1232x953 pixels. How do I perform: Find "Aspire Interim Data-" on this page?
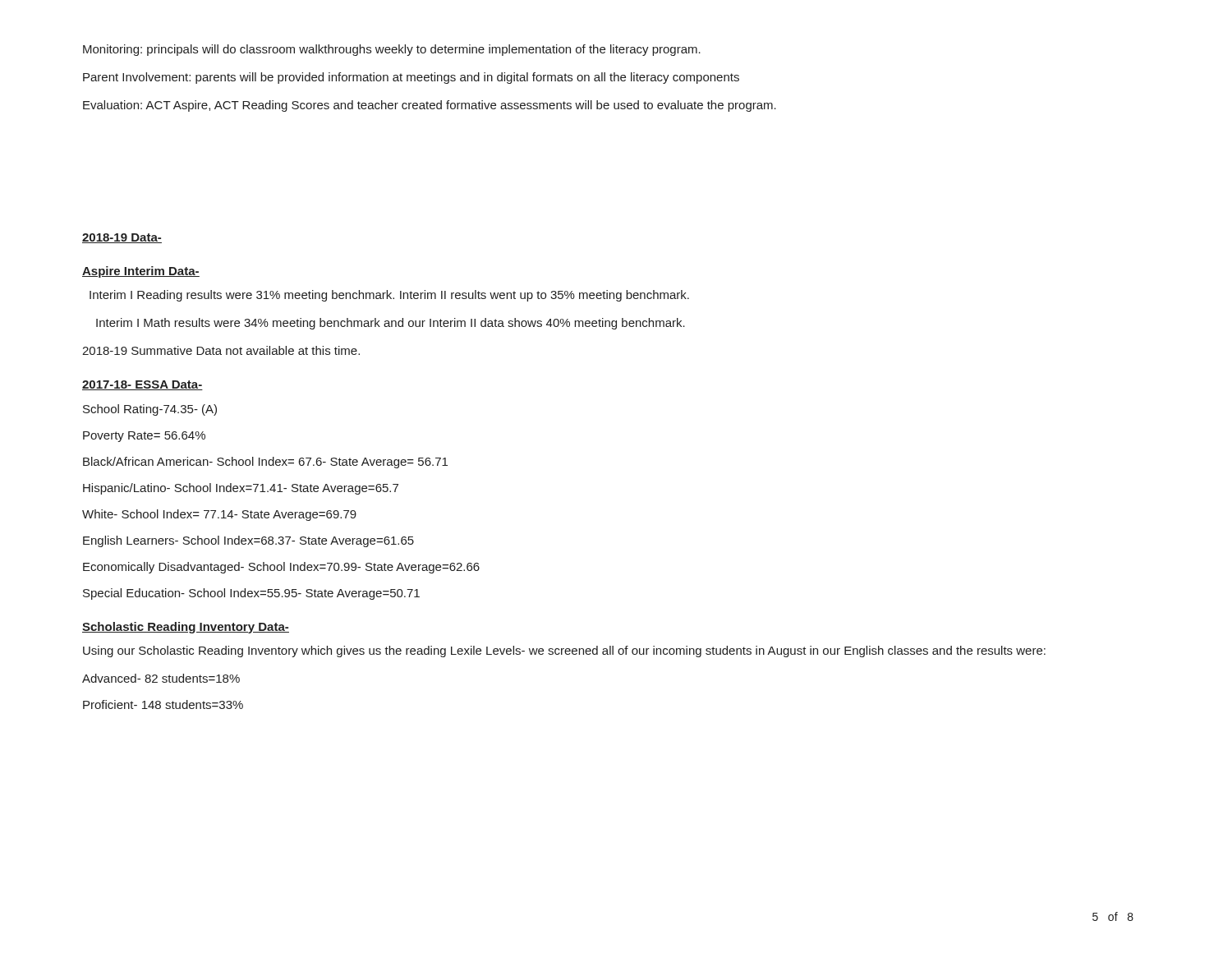(x=141, y=270)
